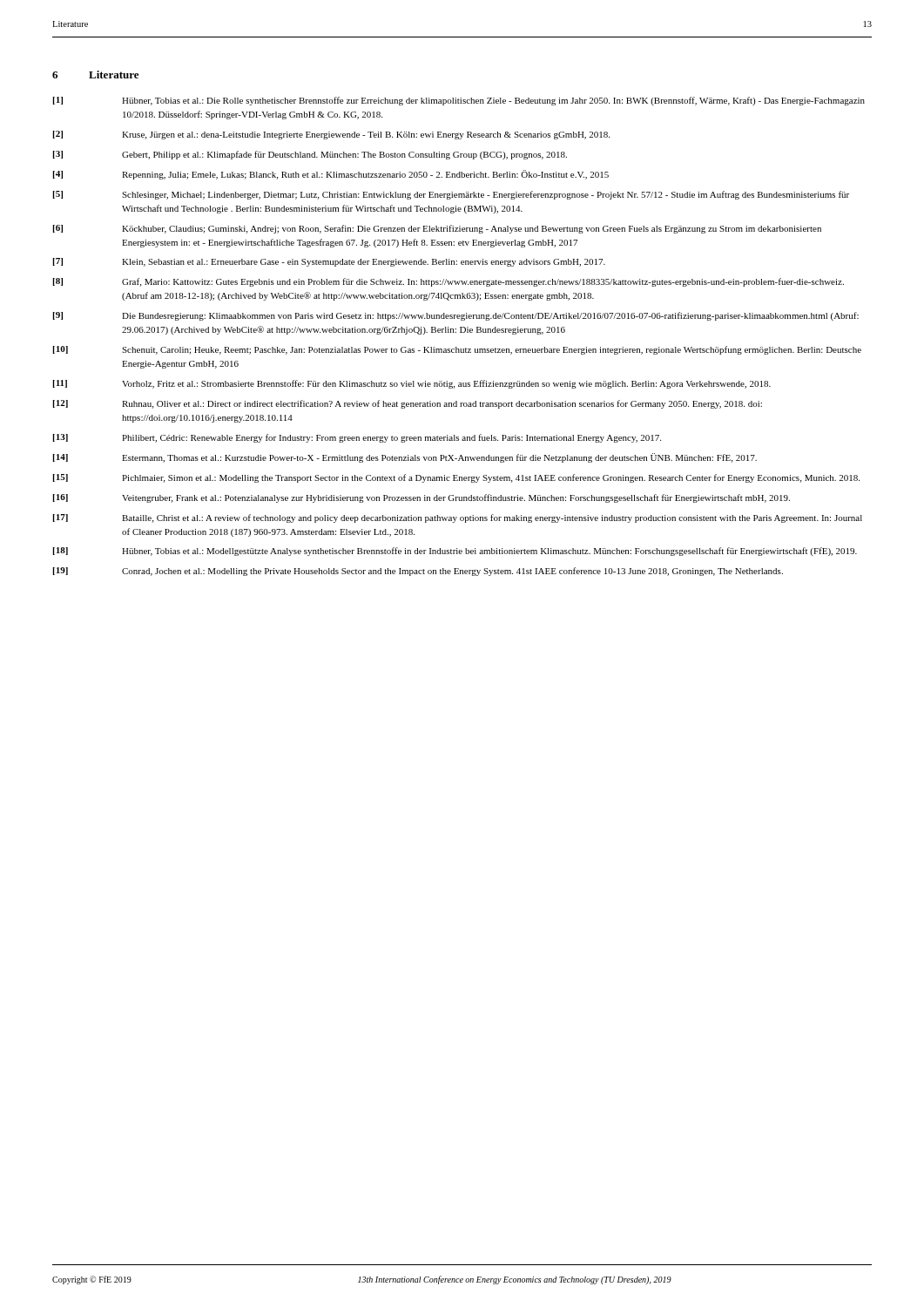The height and width of the screenshot is (1307, 924).
Task: Find the block on this page that starts "[10] Schenuit, Carolin;"
Action: tap(462, 357)
